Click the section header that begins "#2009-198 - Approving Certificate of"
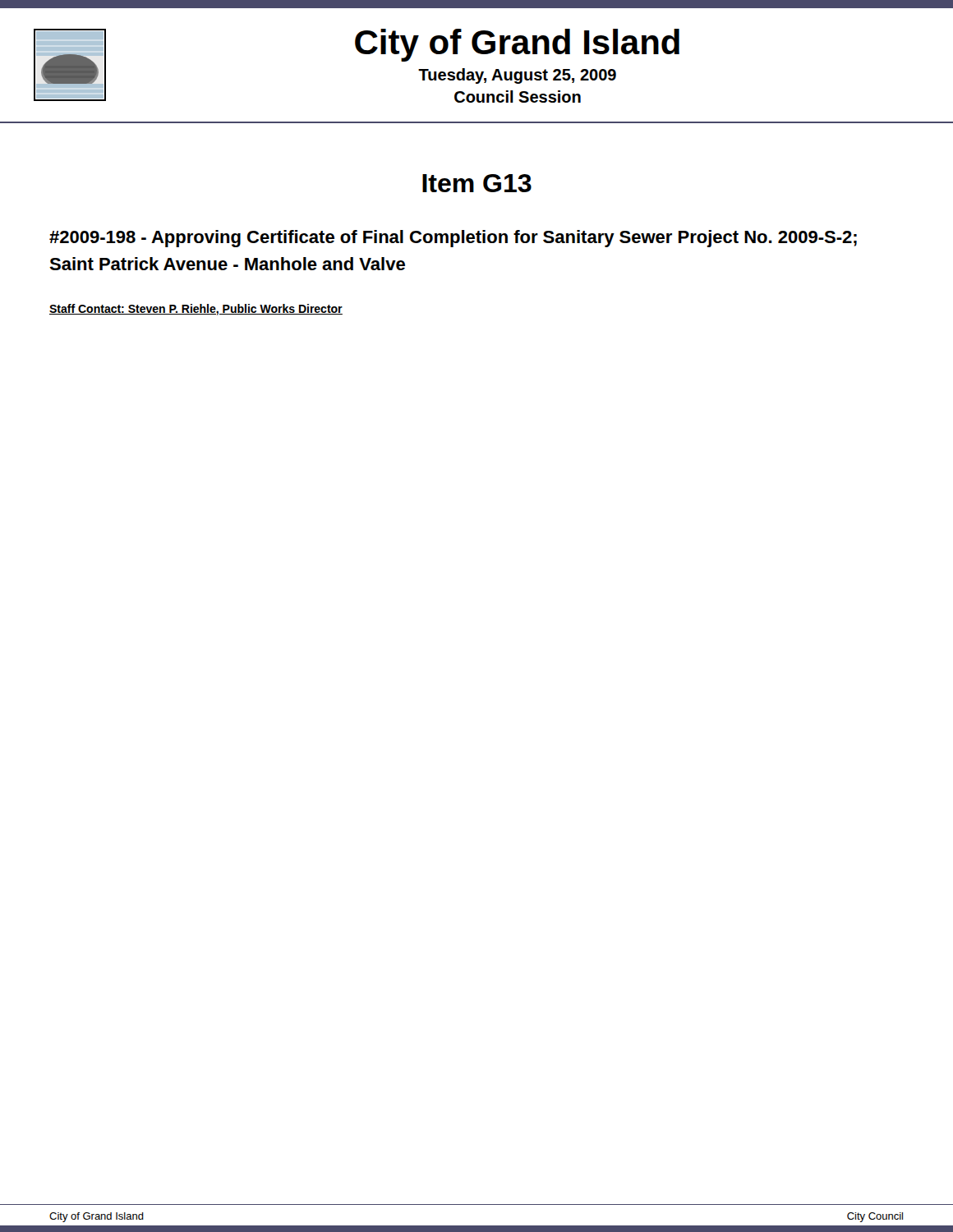The height and width of the screenshot is (1232, 953). [x=454, y=251]
